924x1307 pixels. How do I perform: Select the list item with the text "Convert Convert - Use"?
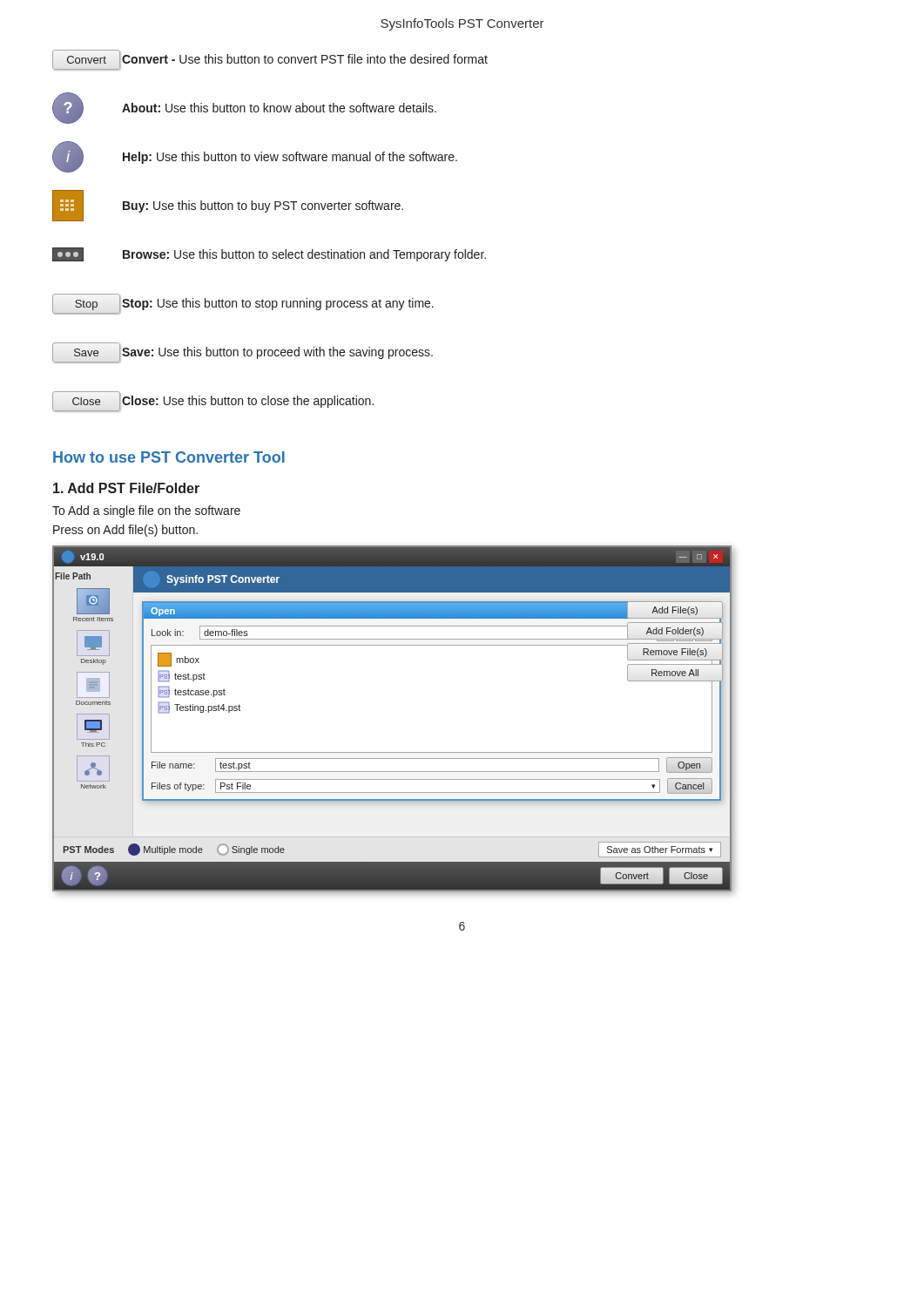pyautogui.click(x=462, y=59)
